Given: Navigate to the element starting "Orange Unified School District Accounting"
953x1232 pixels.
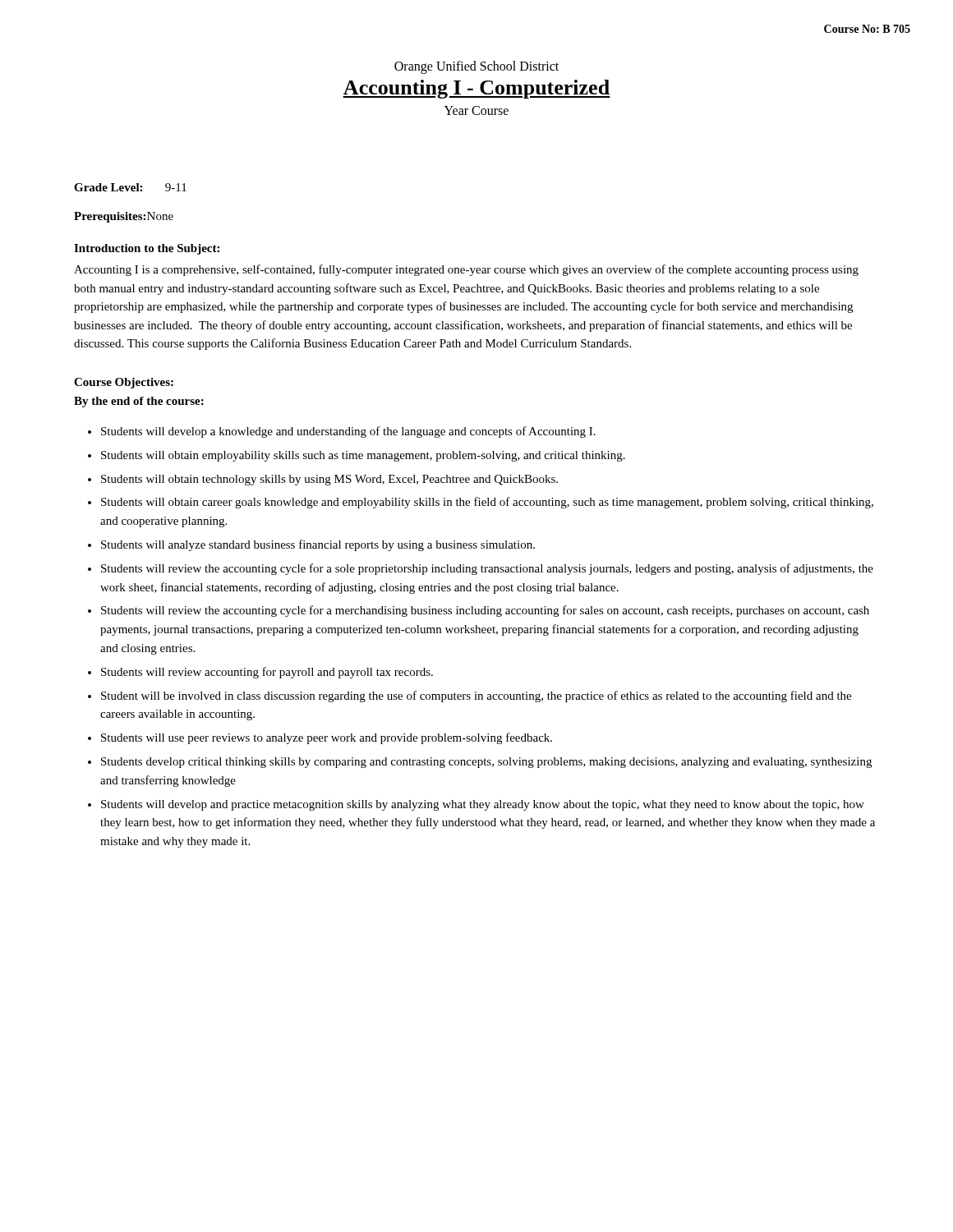Looking at the screenshot, I should pos(476,89).
